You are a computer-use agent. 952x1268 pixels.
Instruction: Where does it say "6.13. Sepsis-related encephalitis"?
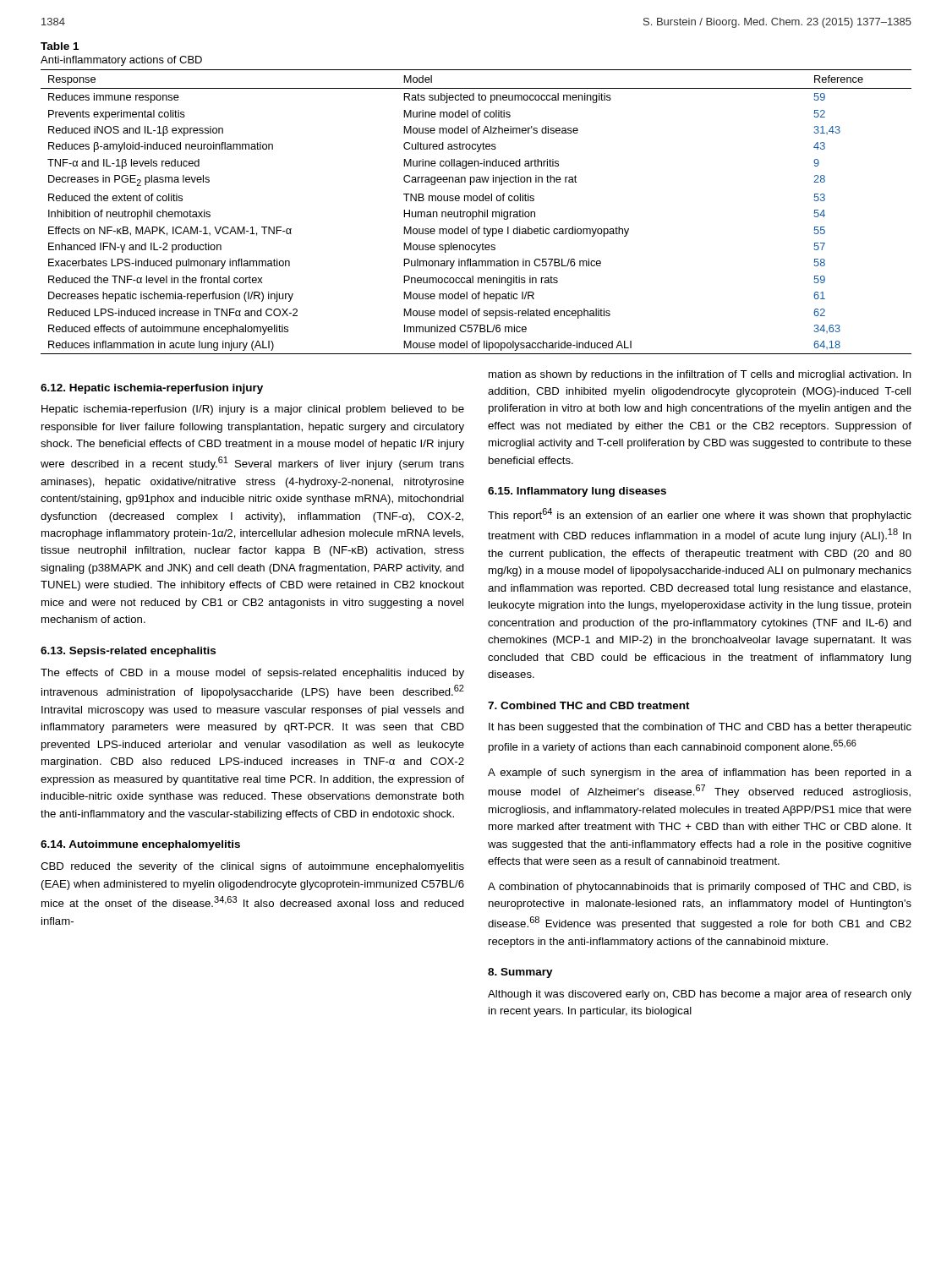[x=128, y=650]
